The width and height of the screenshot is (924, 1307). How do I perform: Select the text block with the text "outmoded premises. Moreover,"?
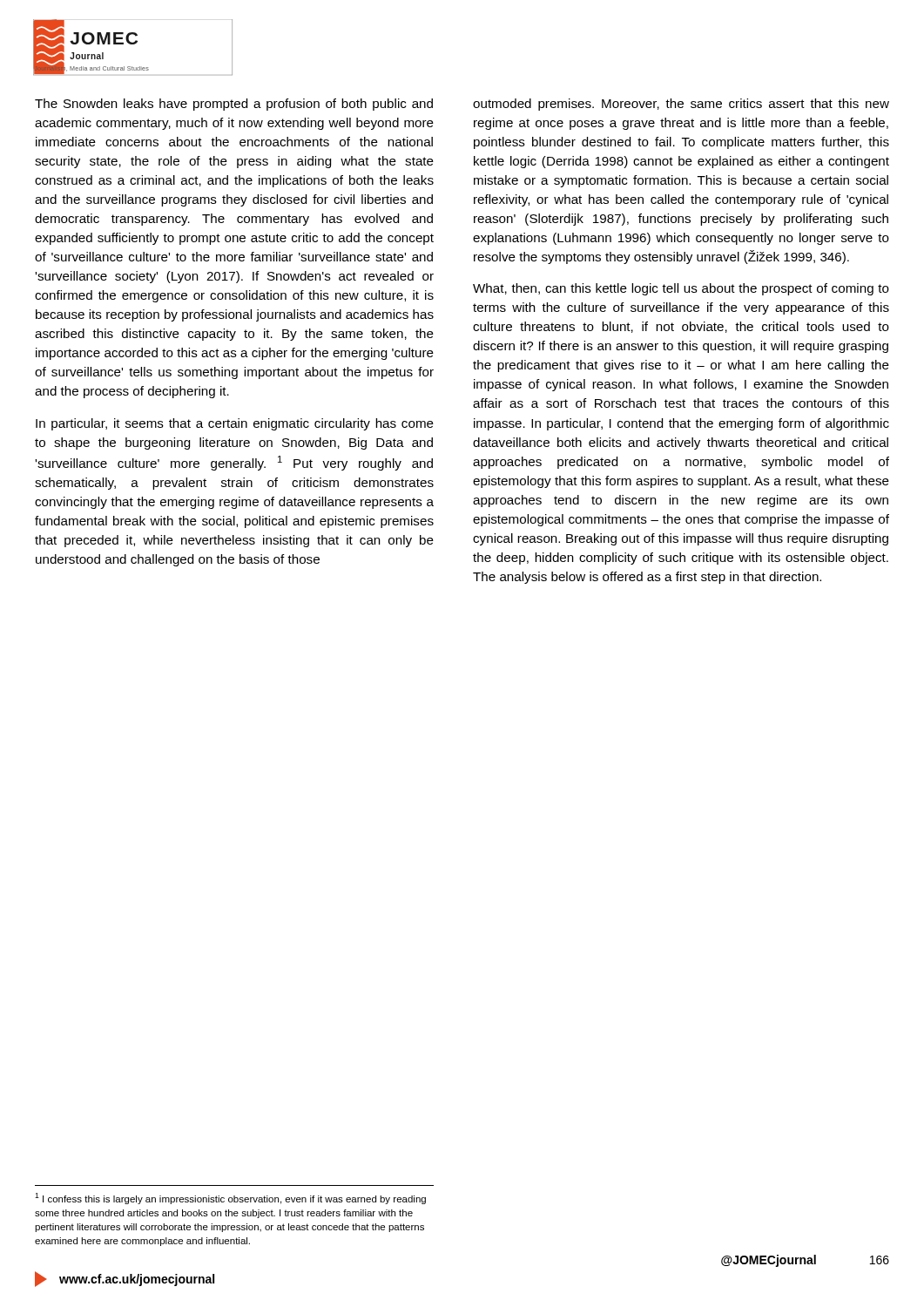point(681,180)
